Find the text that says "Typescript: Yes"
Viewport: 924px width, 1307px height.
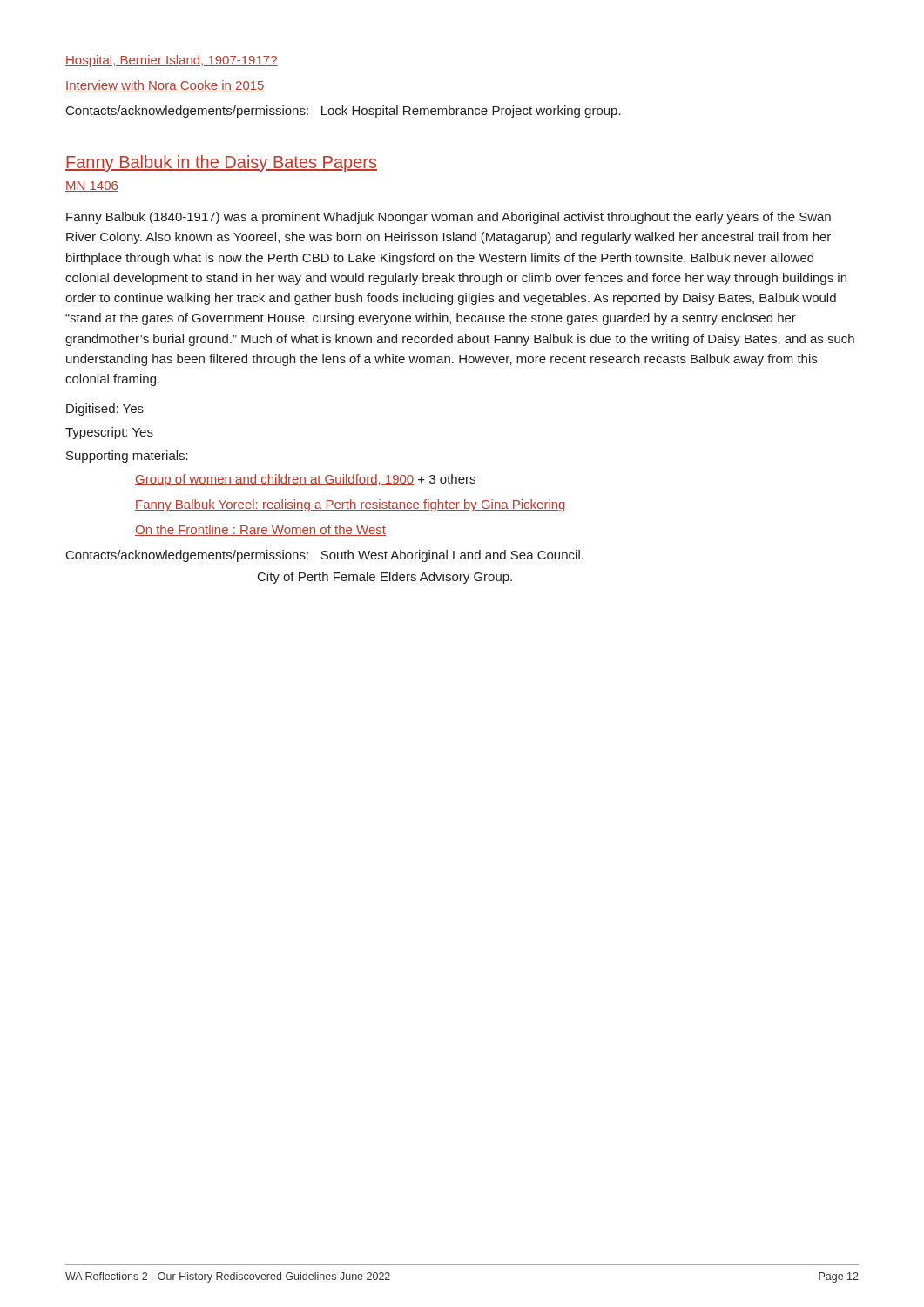pyautogui.click(x=109, y=432)
